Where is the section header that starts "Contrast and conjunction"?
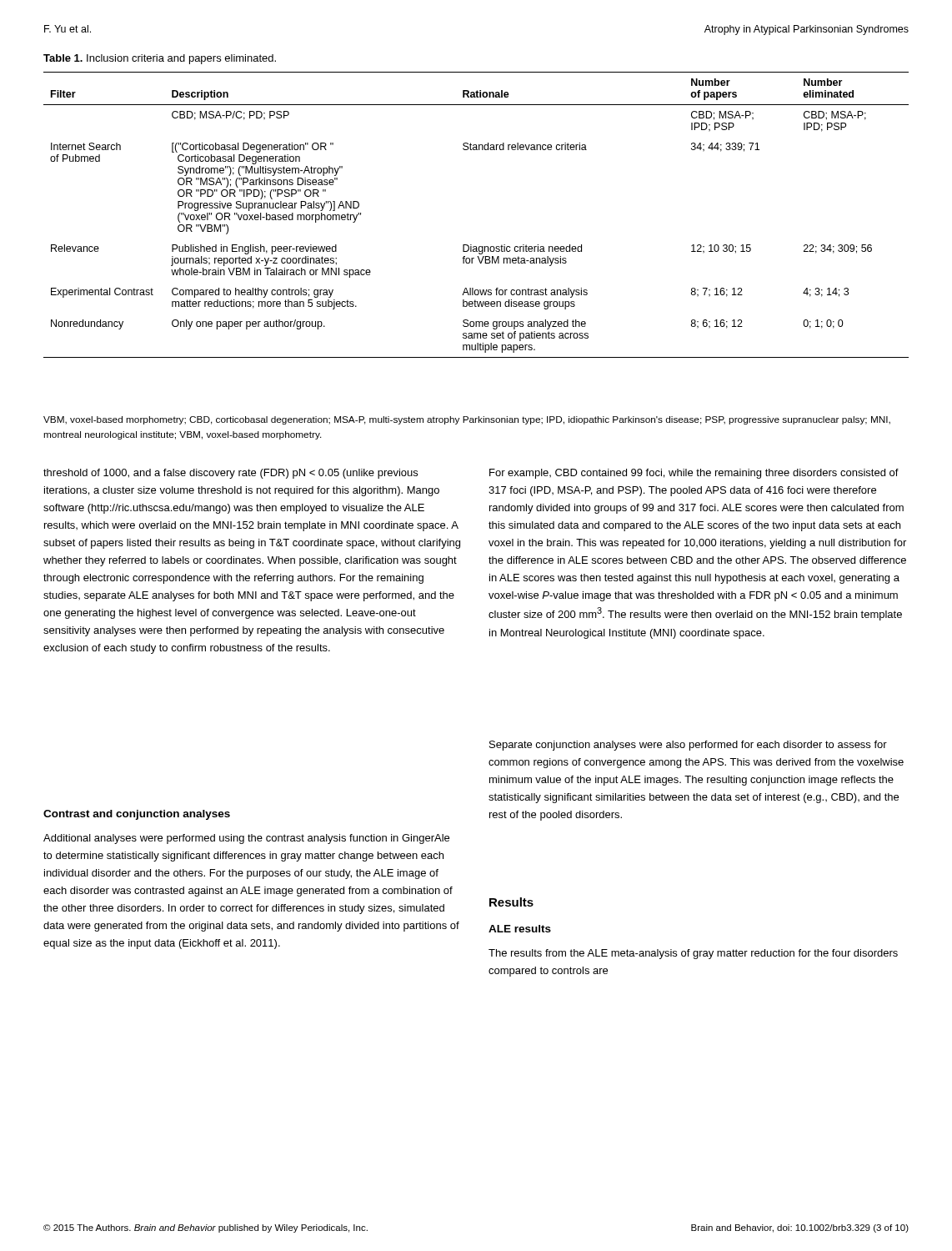This screenshot has height=1251, width=952. (x=137, y=814)
